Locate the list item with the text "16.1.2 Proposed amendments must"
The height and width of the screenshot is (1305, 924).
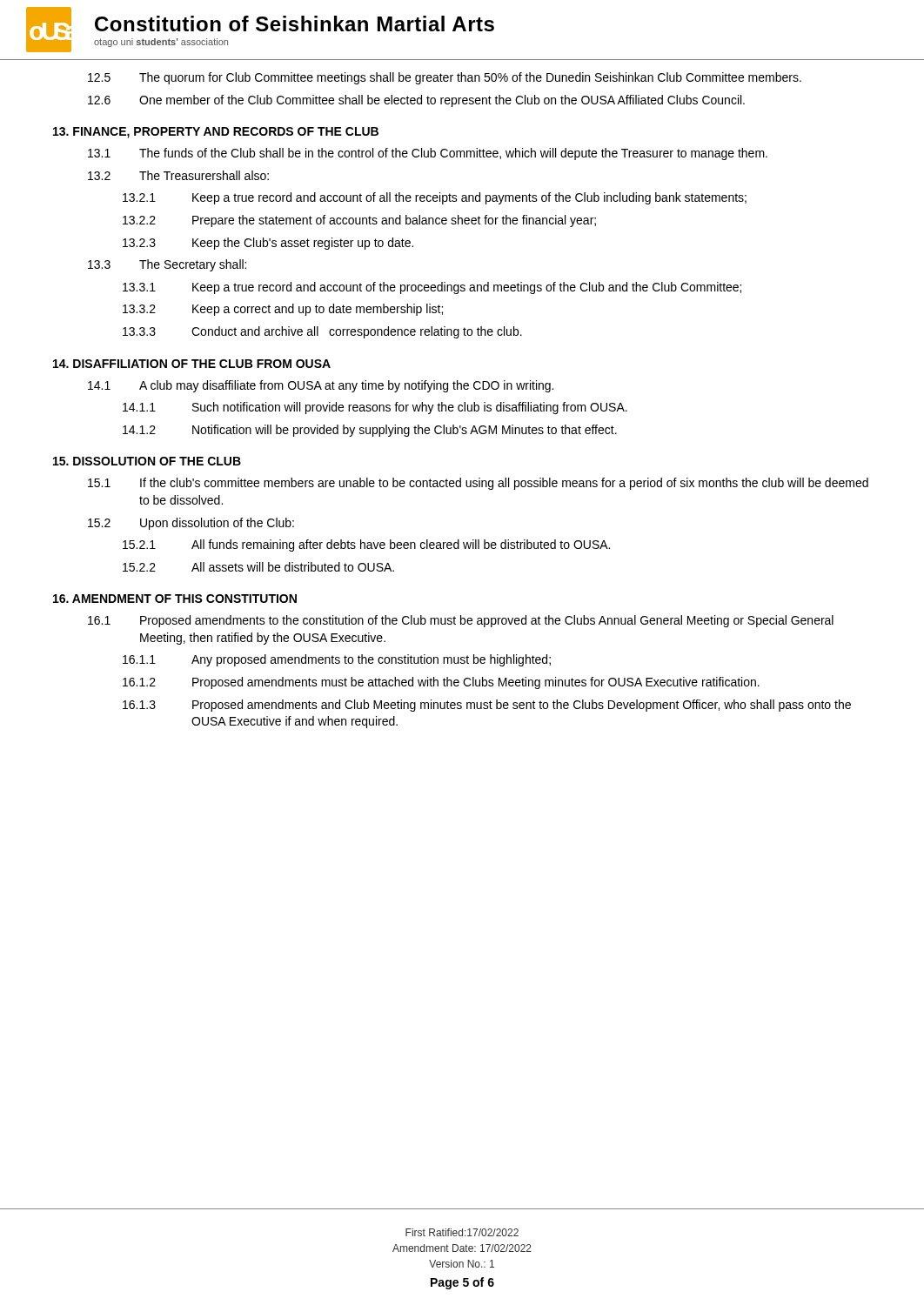497,683
